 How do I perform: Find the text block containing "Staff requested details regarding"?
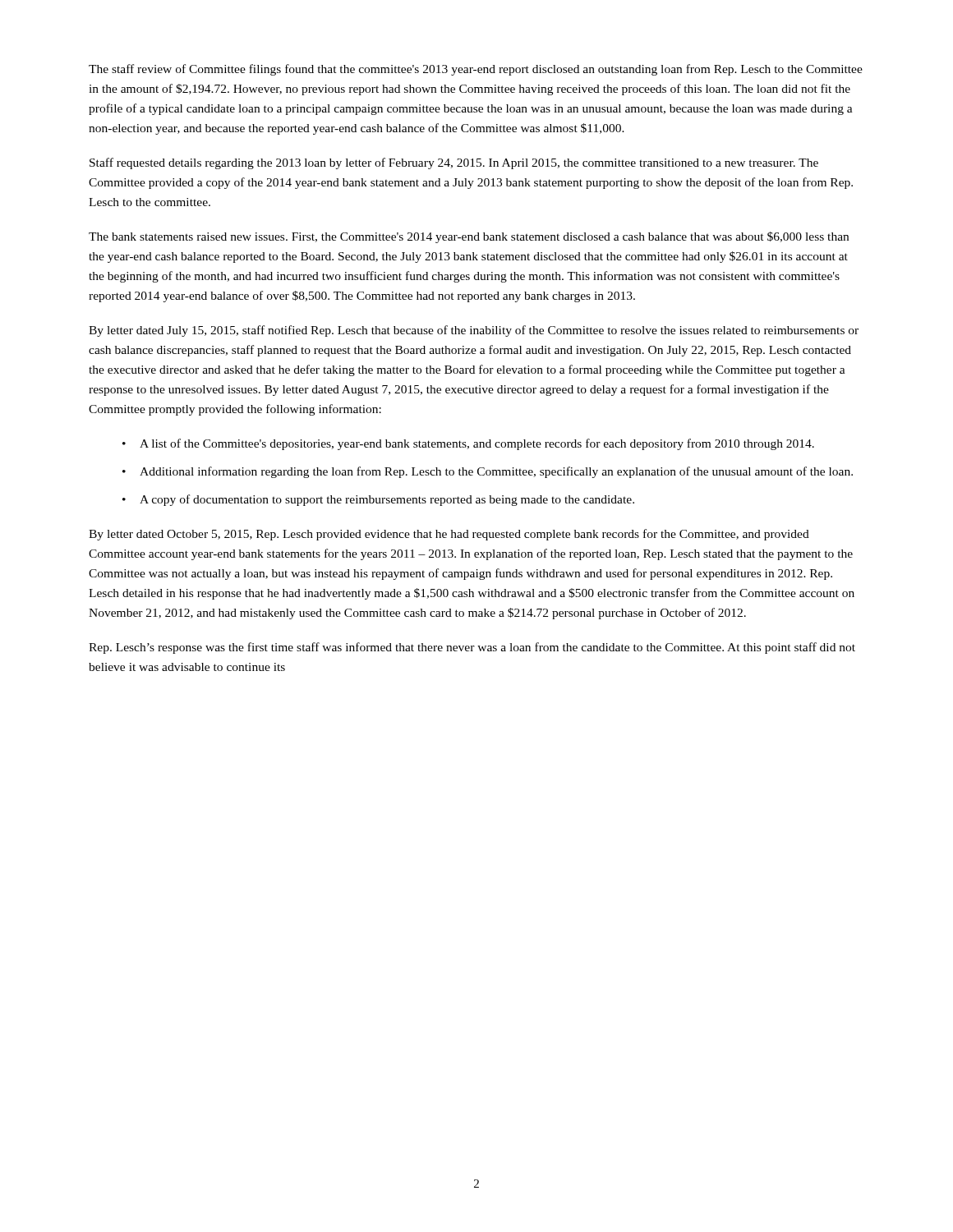[x=471, y=182]
